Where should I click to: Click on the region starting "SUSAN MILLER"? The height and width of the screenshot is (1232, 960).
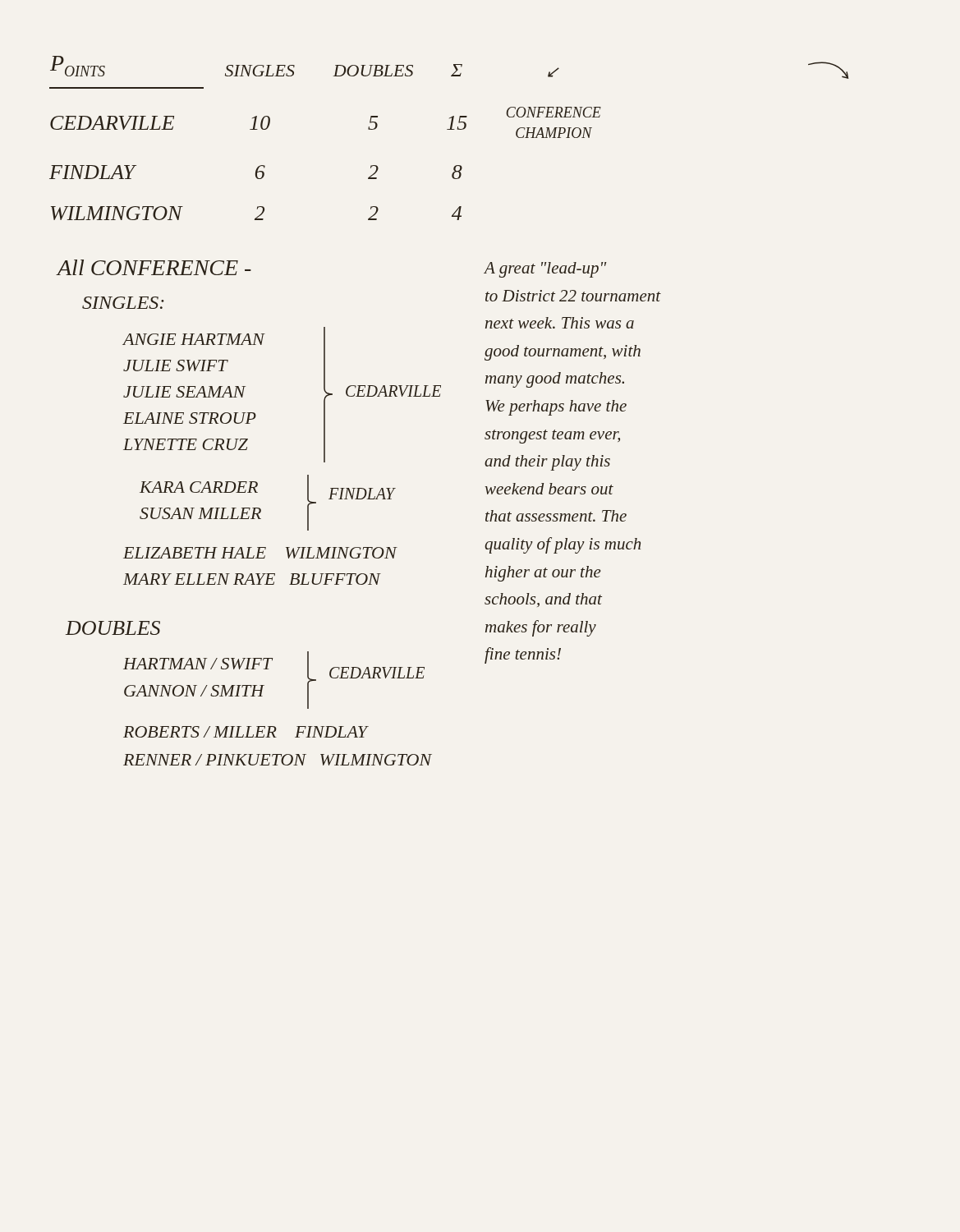(x=201, y=513)
